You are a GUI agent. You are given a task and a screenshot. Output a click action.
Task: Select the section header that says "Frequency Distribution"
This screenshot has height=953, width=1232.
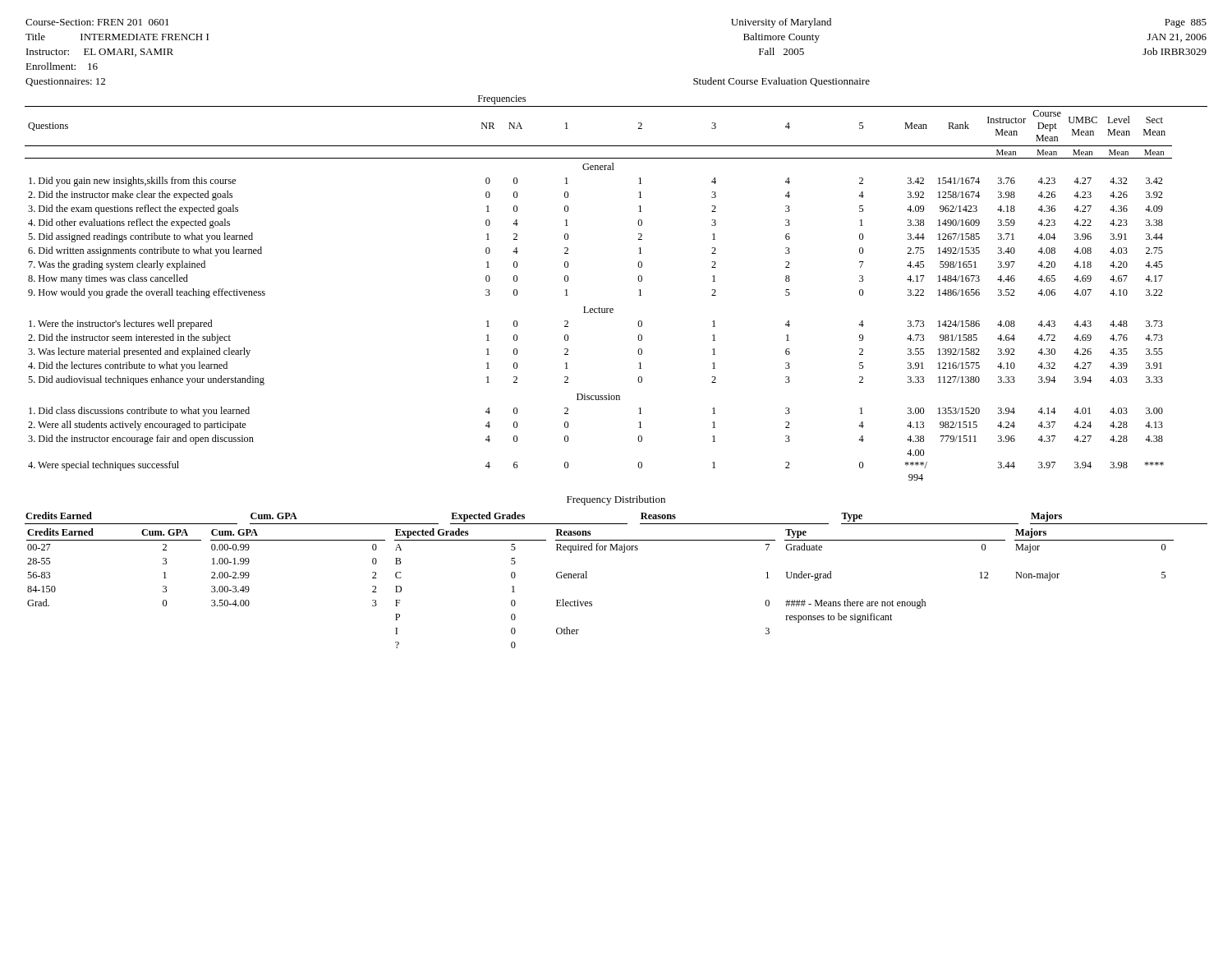(x=616, y=499)
